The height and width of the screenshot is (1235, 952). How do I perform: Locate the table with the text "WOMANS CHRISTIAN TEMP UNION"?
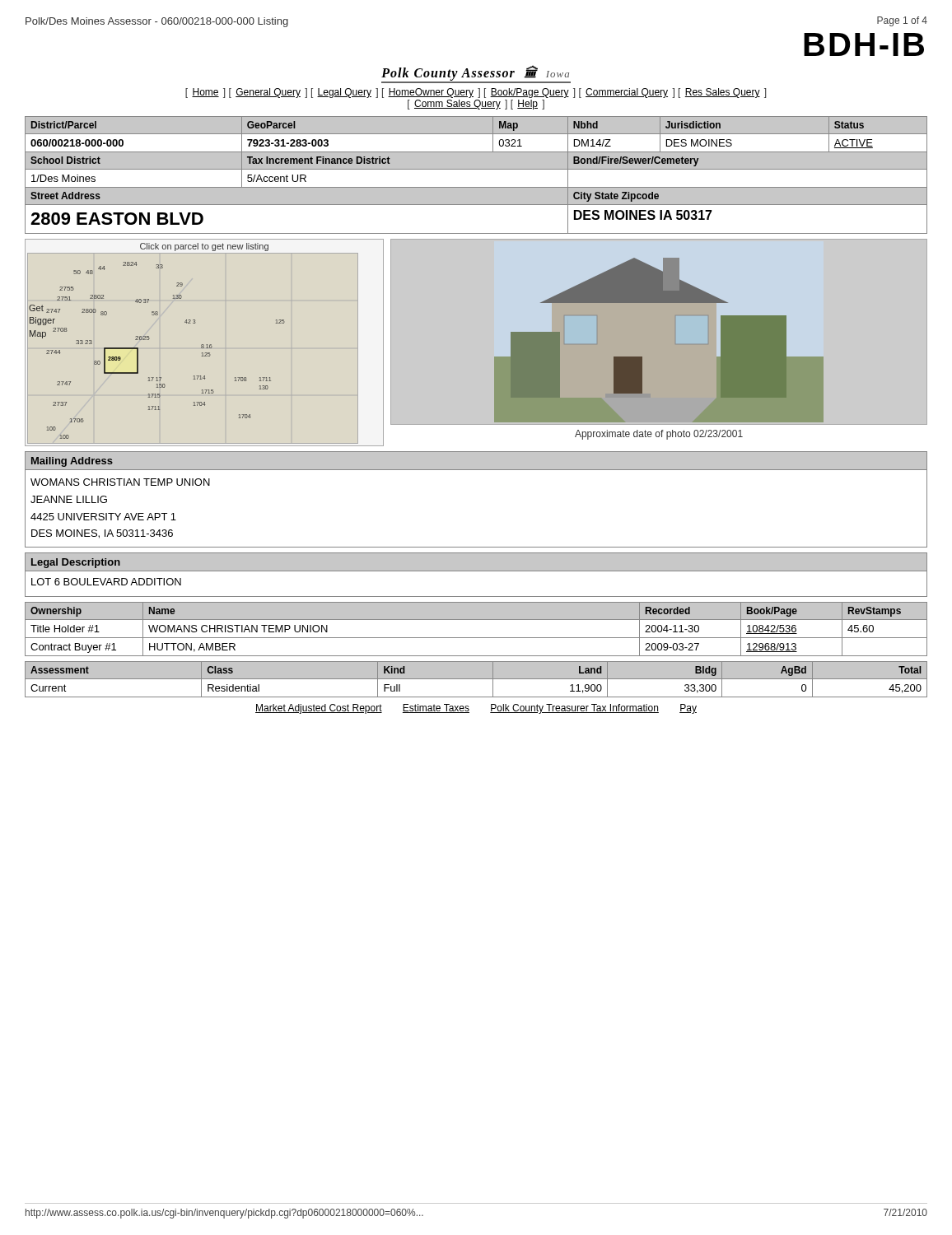[x=476, y=629]
